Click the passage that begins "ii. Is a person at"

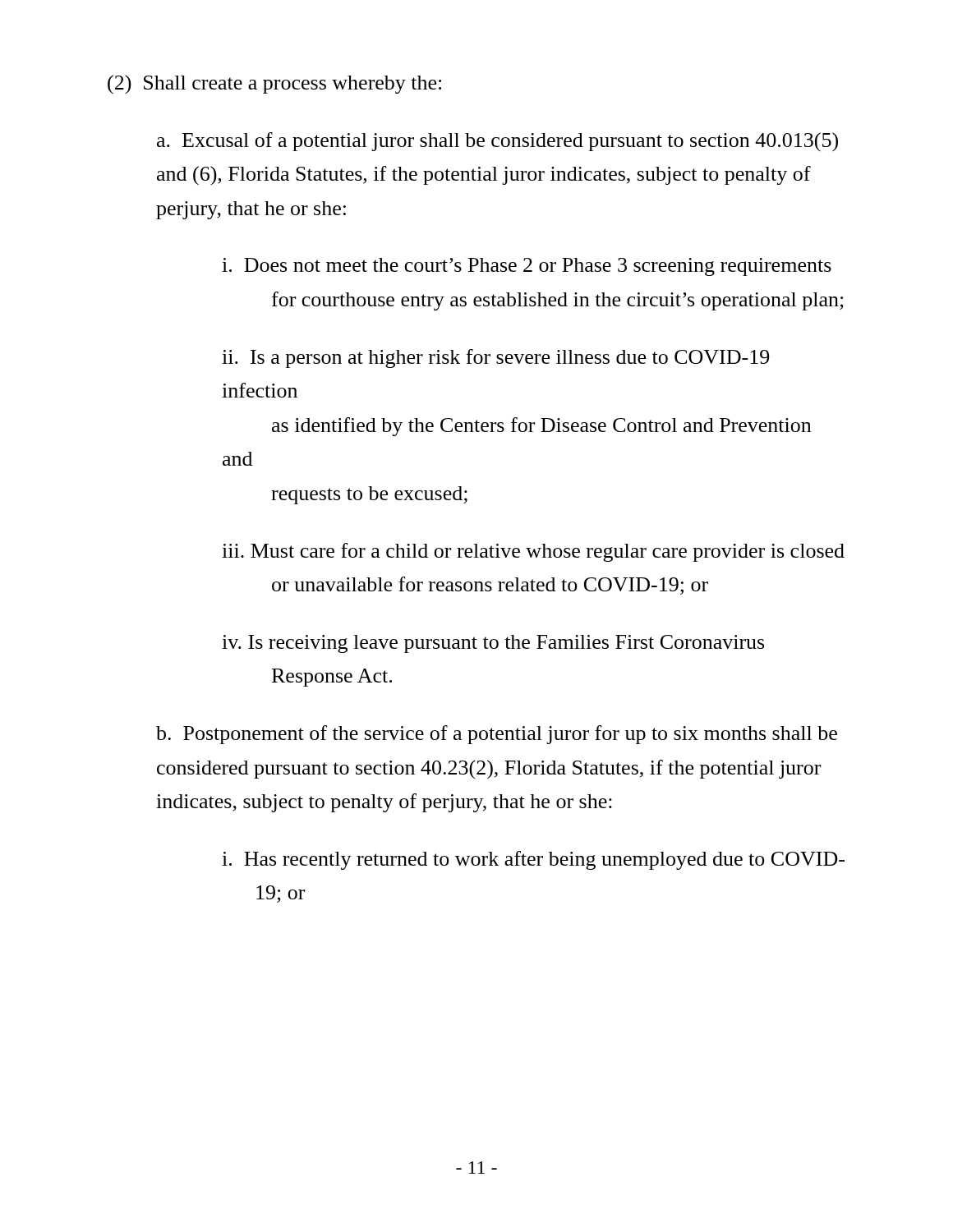tap(517, 425)
